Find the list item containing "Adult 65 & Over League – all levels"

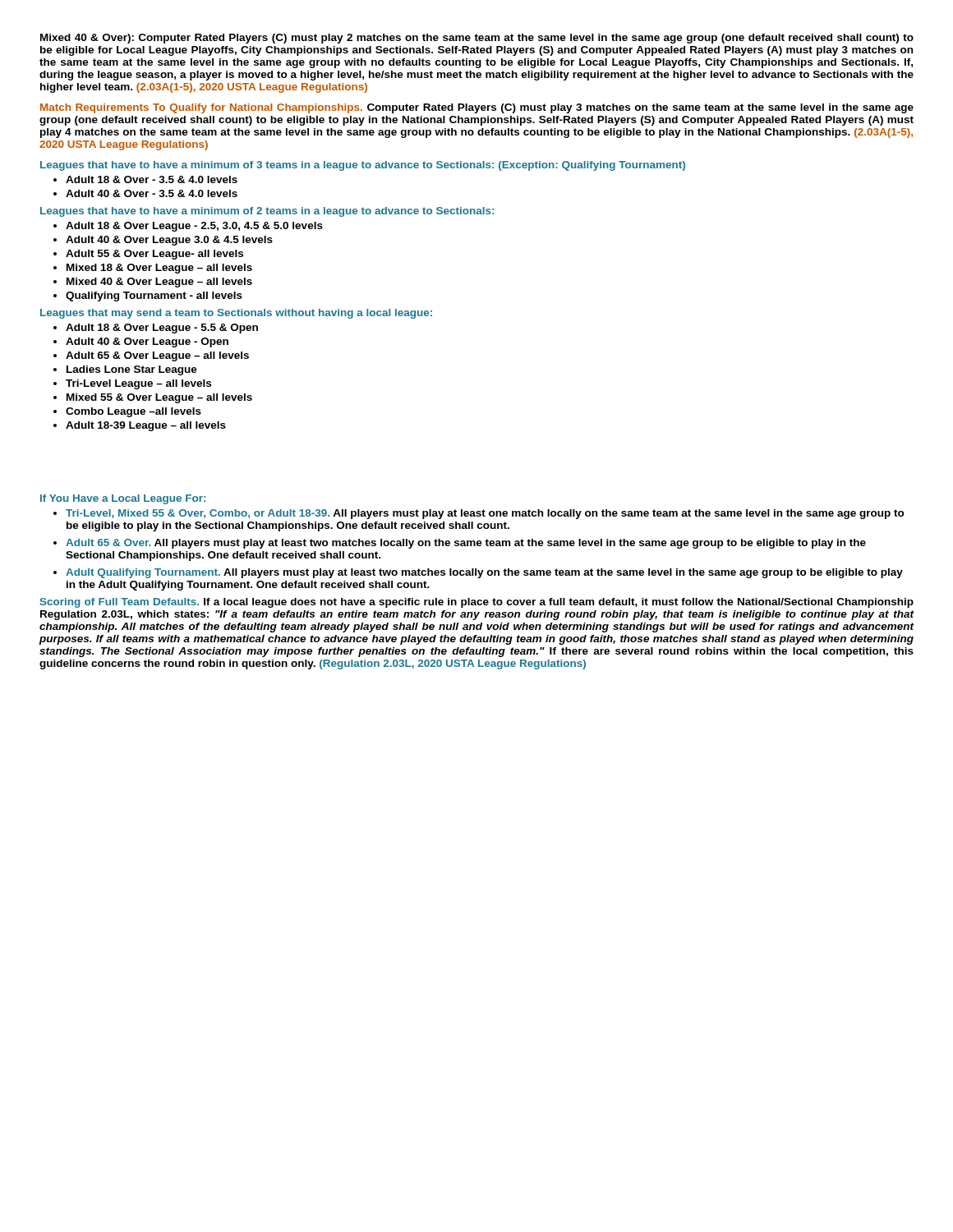158,355
